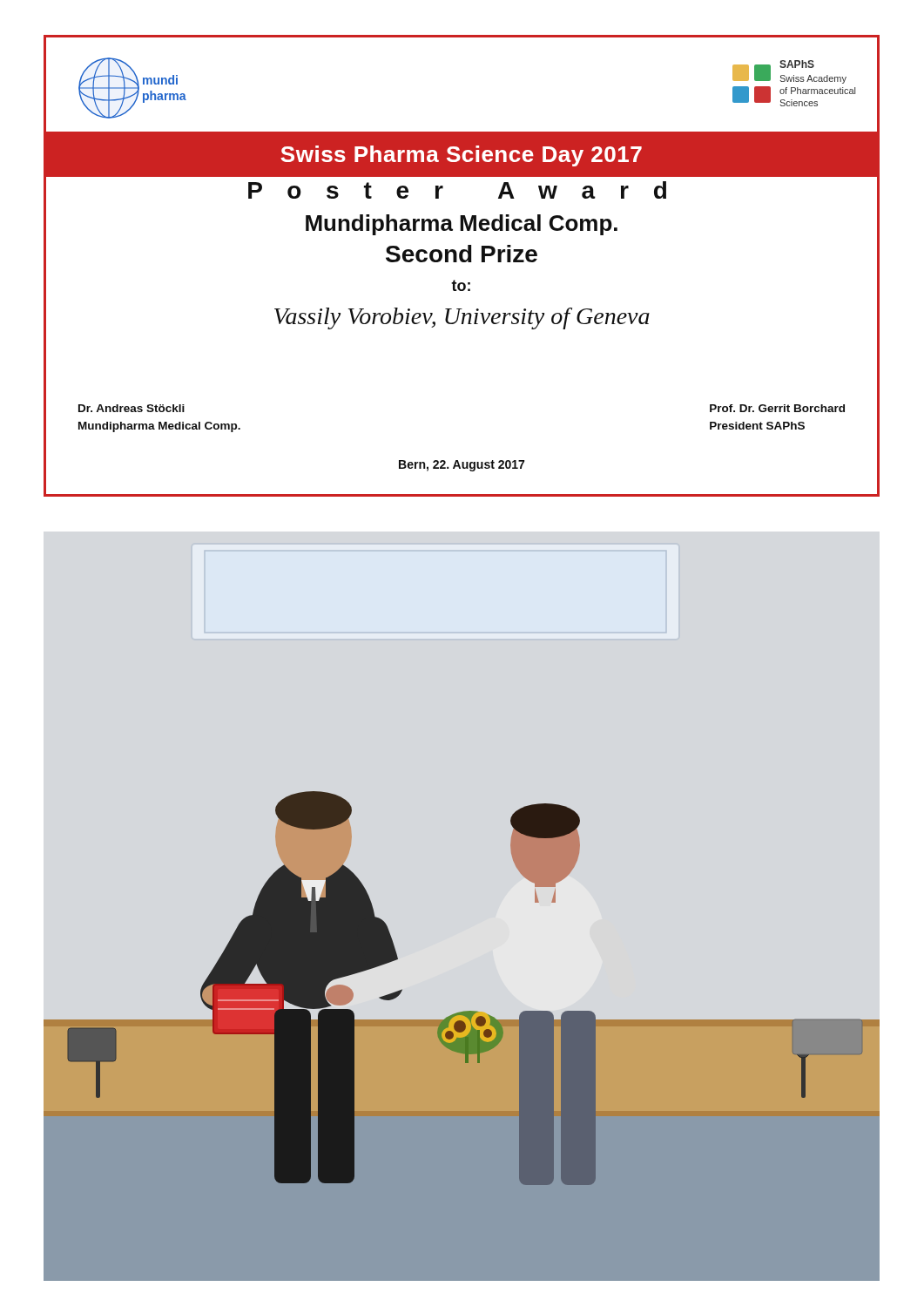
Task: Select the text containing "Second Prize"
Action: pyautogui.click(x=462, y=254)
